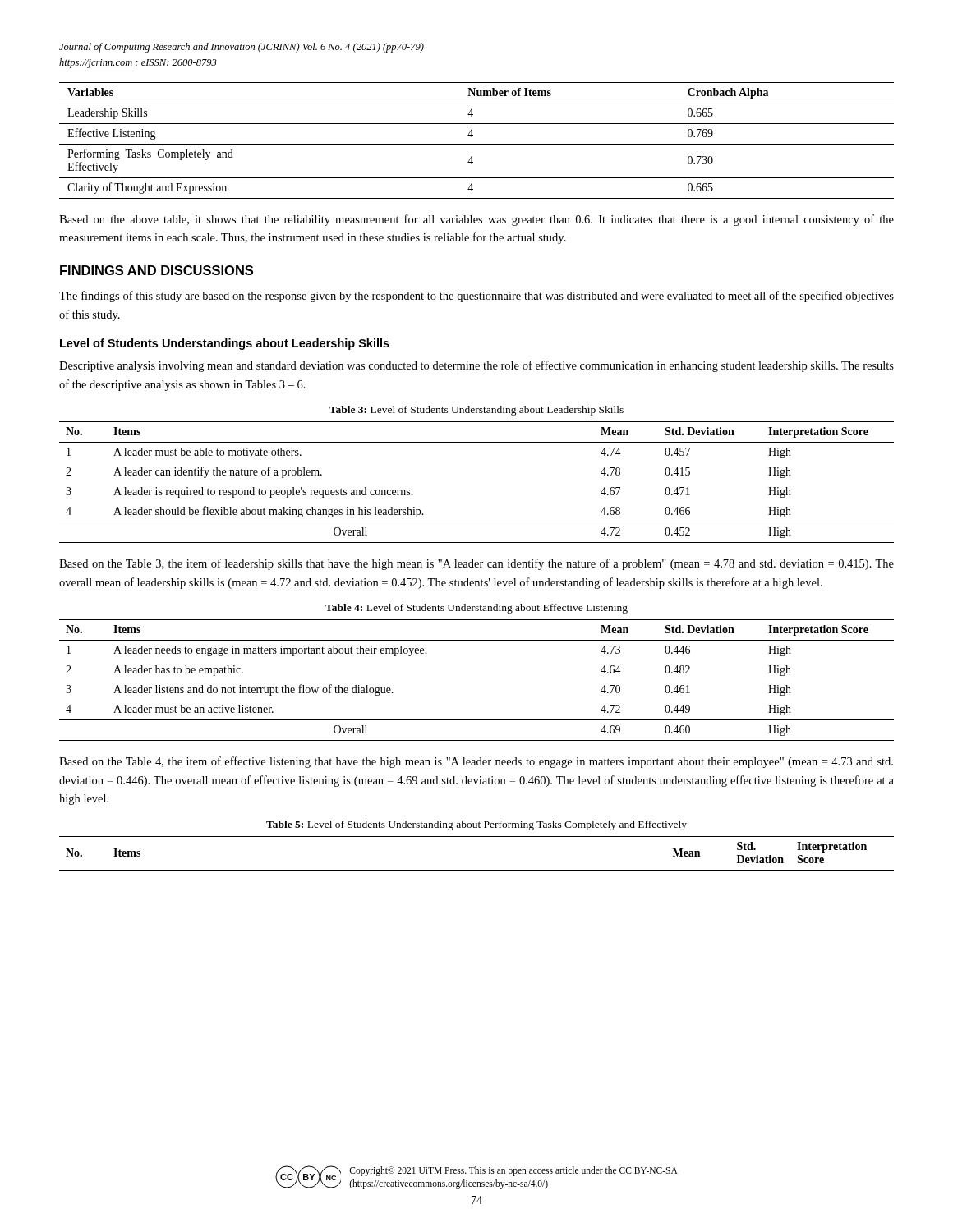Select the text starting "Based on the Table 3, the"
Screen dimensions: 1232x953
click(476, 573)
